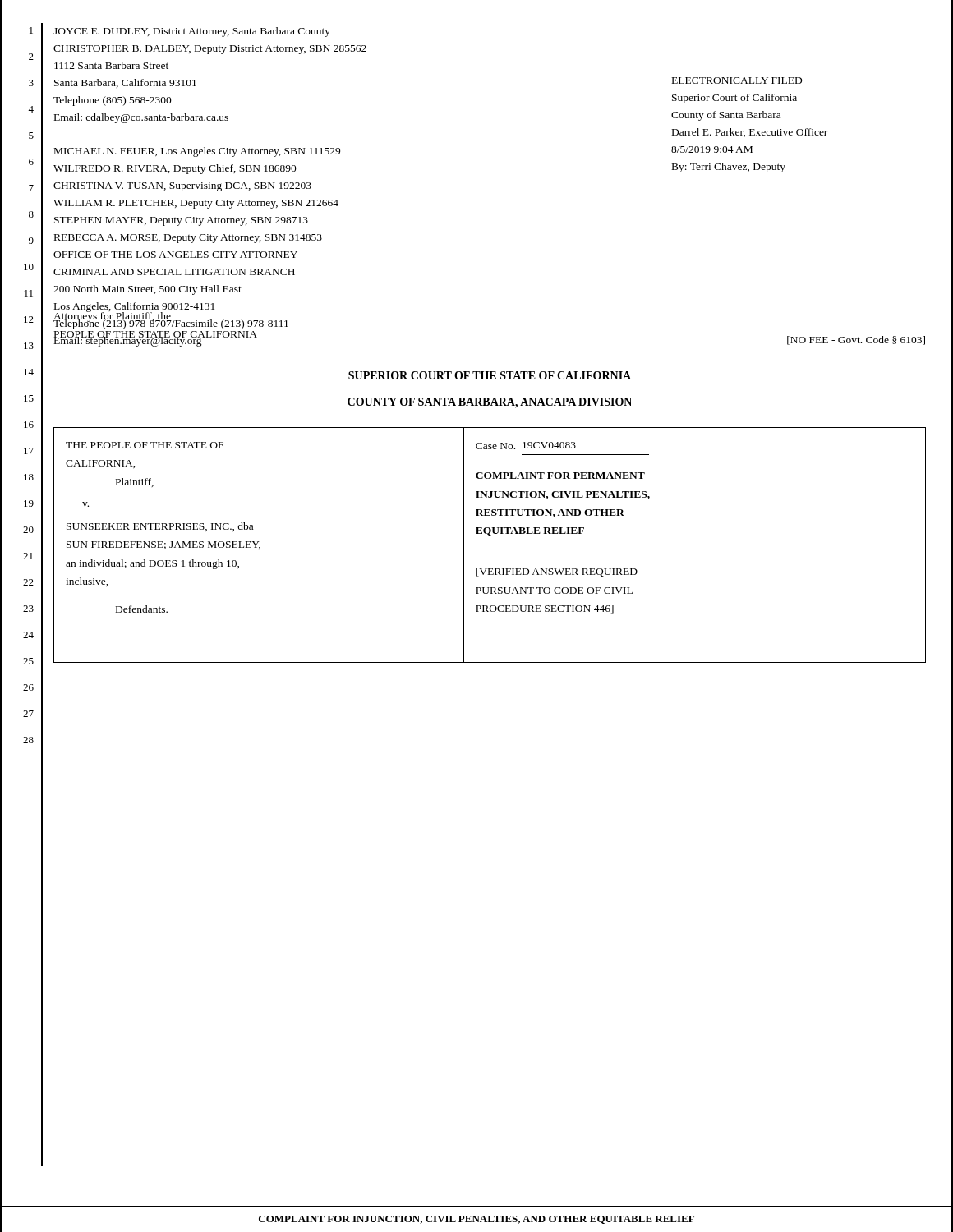Locate the text starting "SUPERIOR COURT OF THE"
Viewport: 953px width, 1232px height.
[490, 376]
